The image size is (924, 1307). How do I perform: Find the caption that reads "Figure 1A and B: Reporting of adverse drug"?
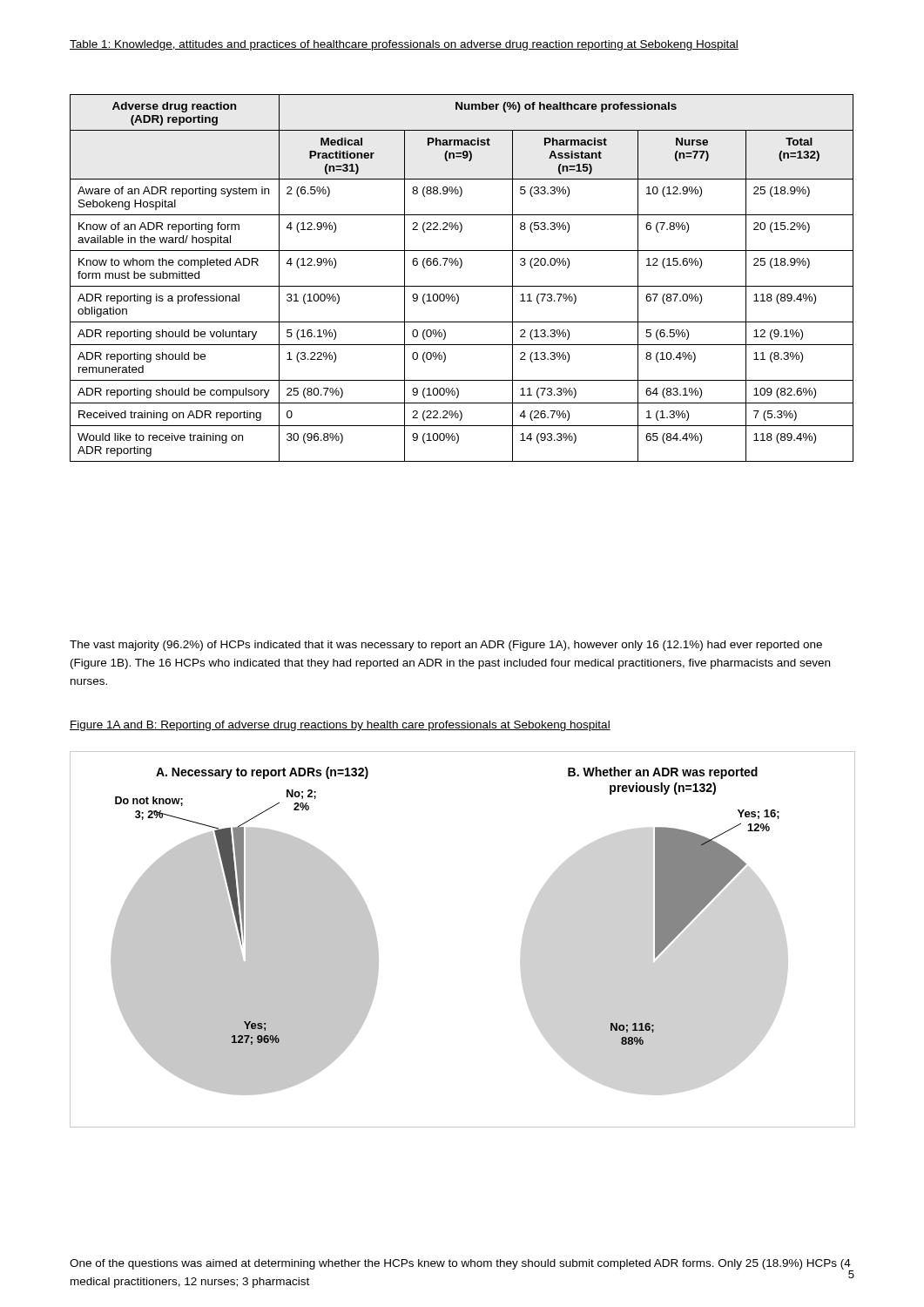pyautogui.click(x=340, y=724)
